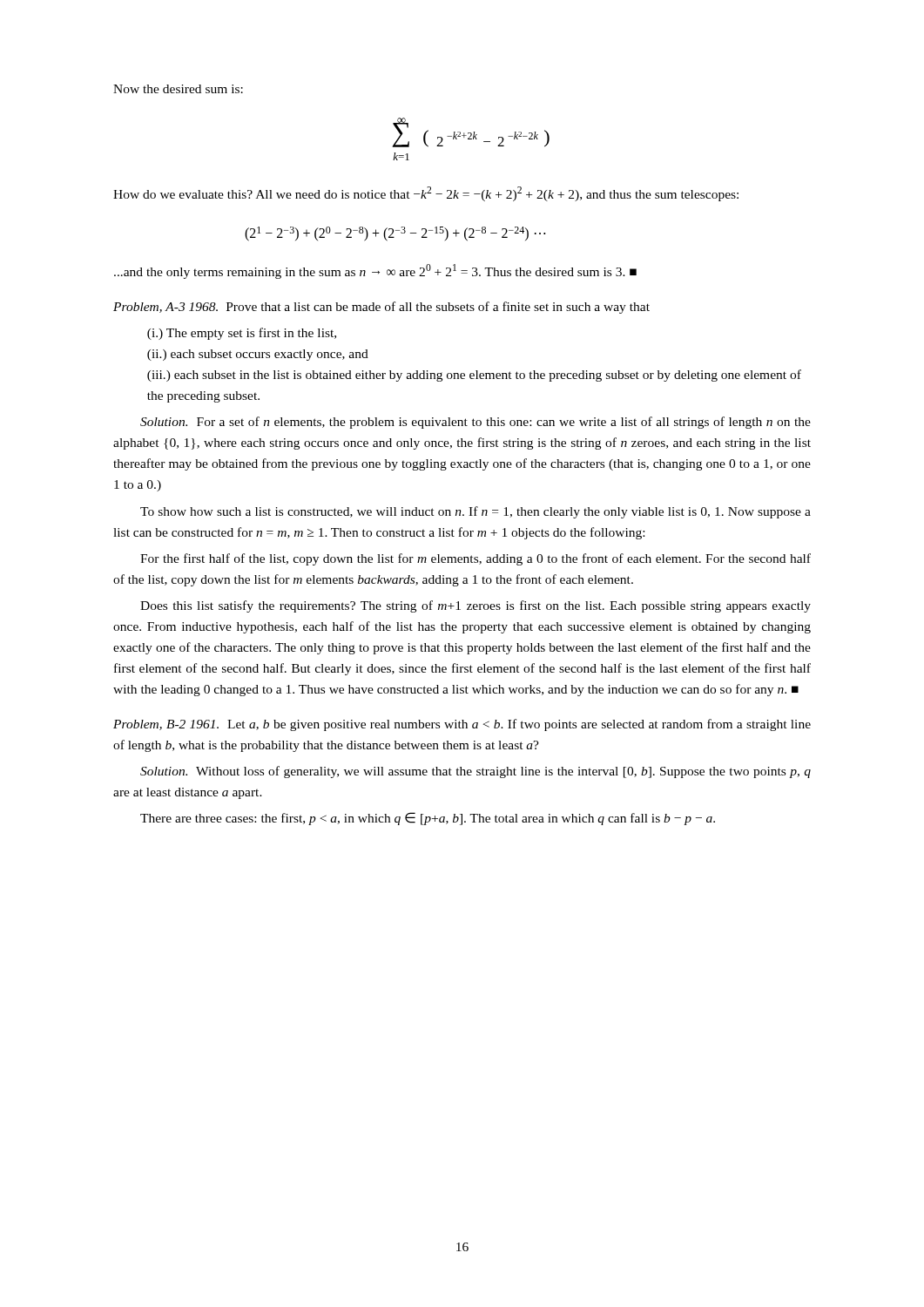
Task: Find the passage starting "Solution. Without loss of generality, we will assume"
Action: [x=462, y=781]
